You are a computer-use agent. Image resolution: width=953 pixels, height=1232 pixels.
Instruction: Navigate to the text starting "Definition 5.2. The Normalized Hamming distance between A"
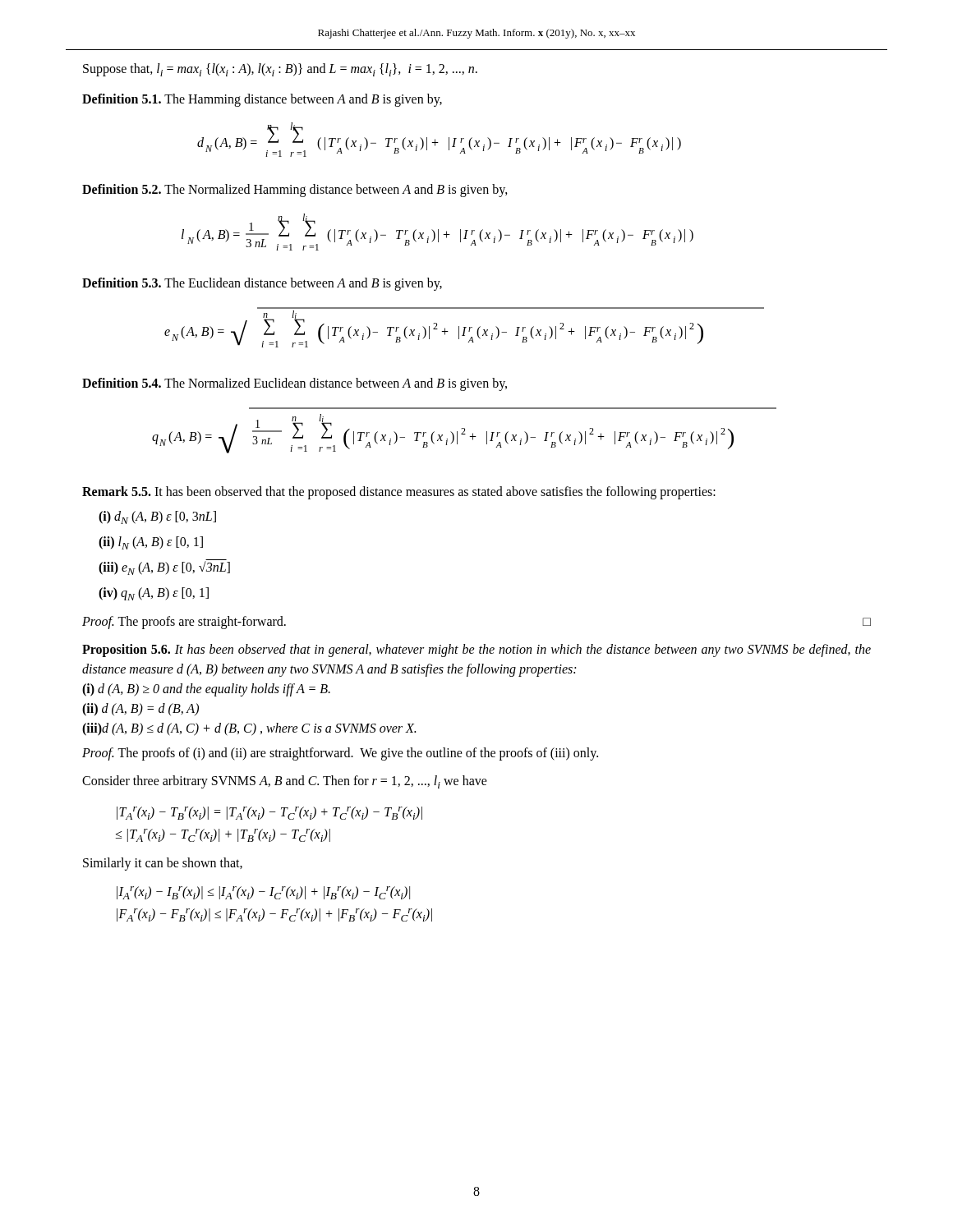click(x=295, y=189)
